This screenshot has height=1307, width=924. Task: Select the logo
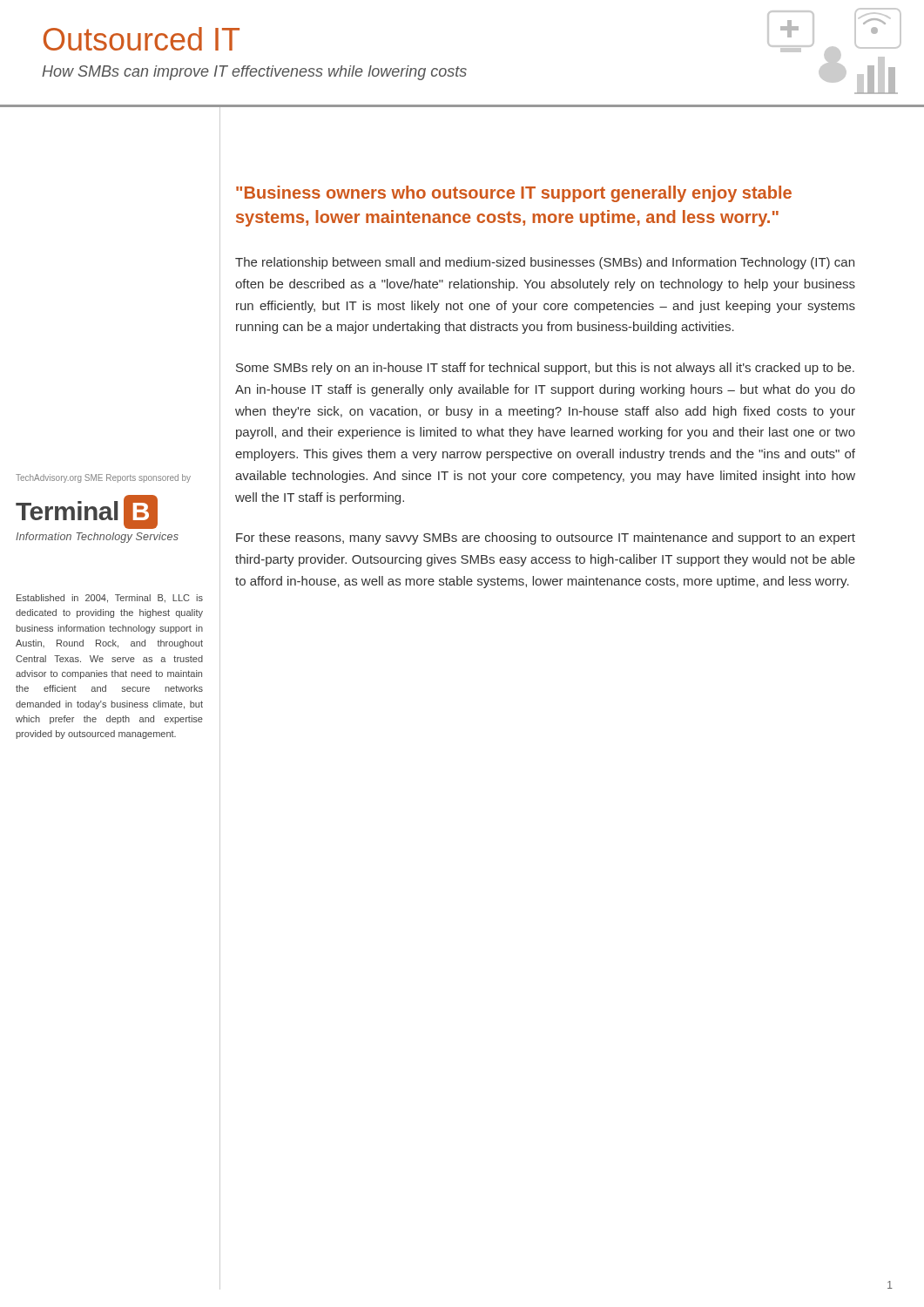(109, 519)
